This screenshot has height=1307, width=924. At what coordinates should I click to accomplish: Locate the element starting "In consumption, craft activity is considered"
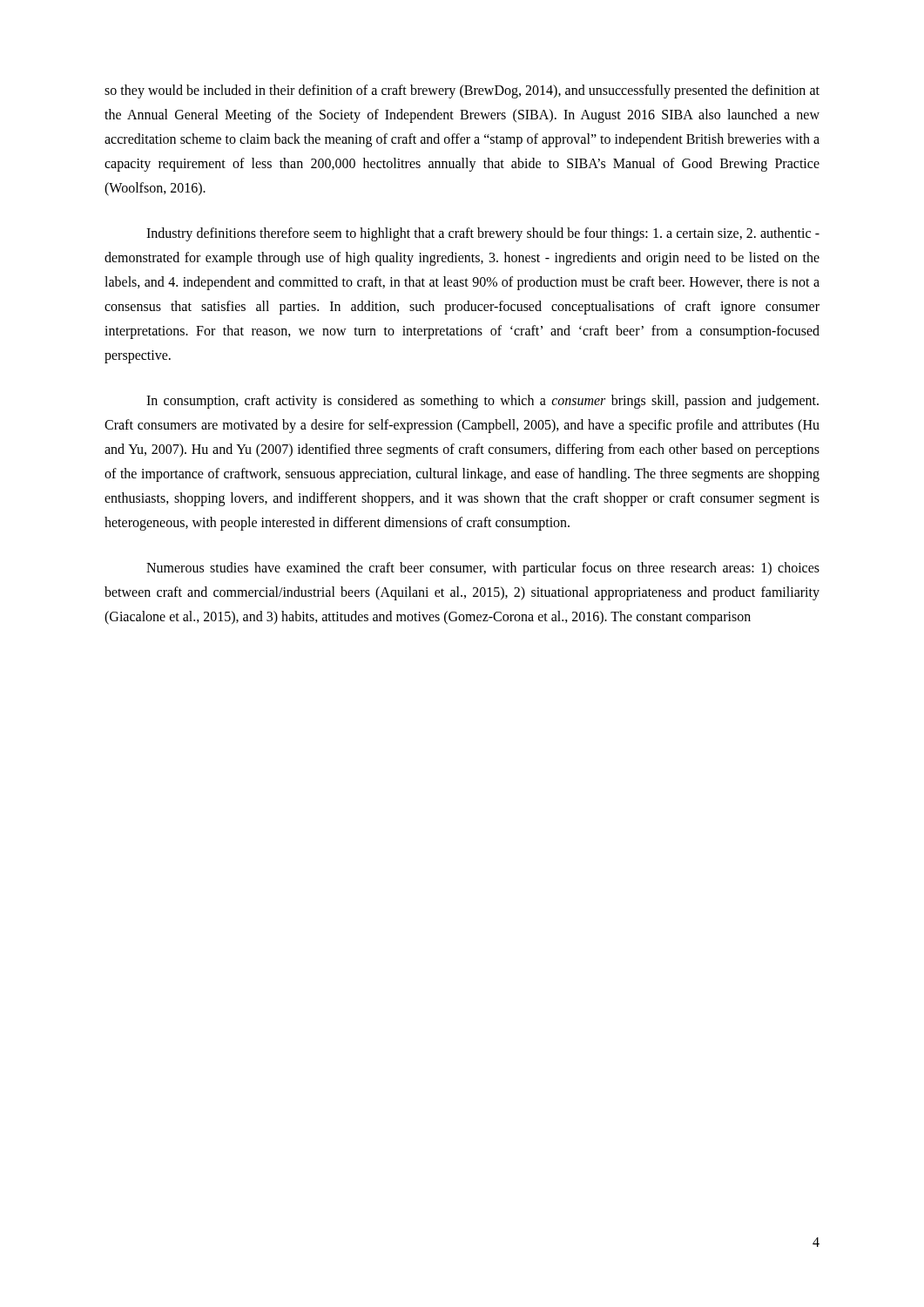(462, 461)
